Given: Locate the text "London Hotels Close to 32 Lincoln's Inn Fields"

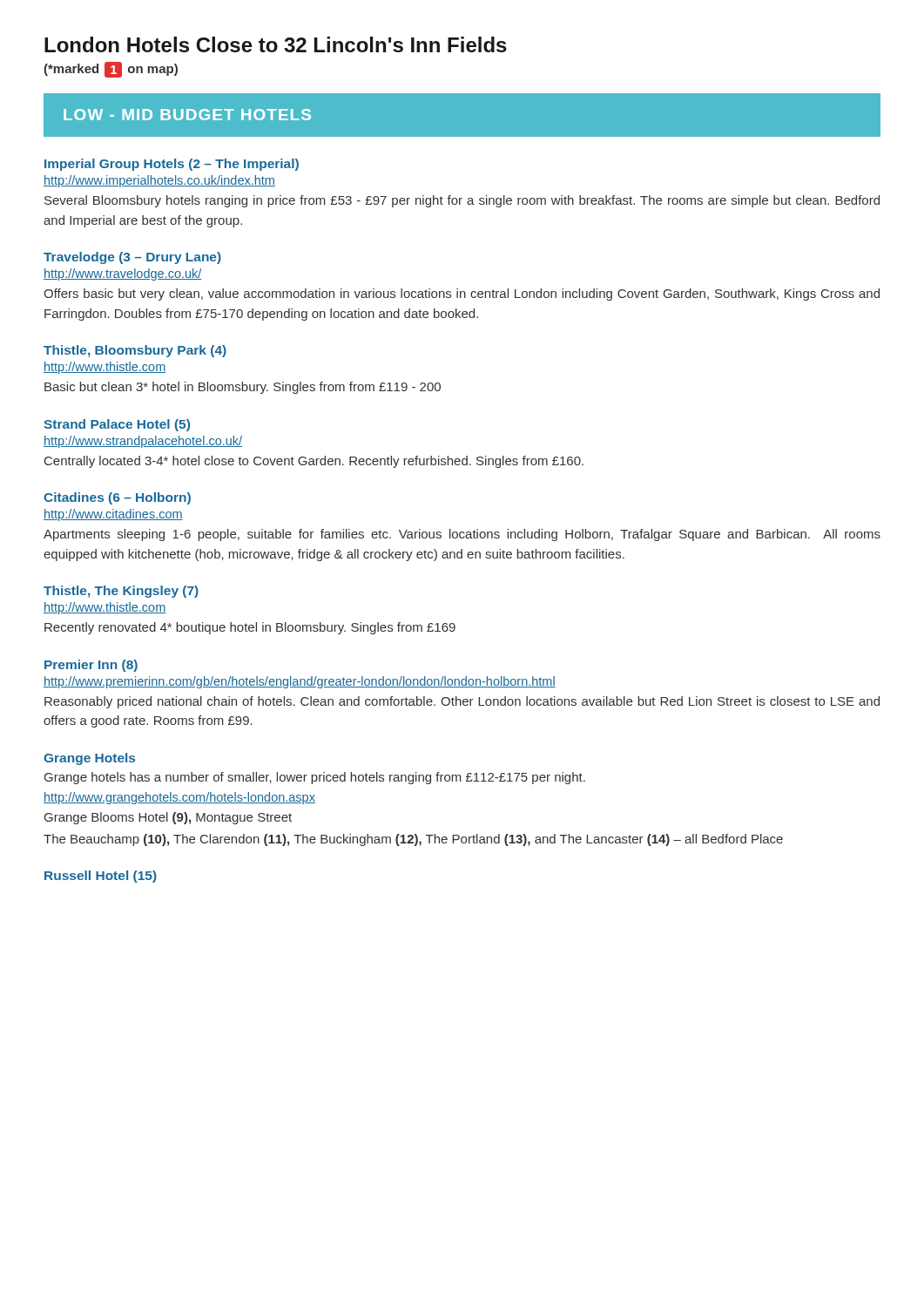Looking at the screenshot, I should coord(462,45).
